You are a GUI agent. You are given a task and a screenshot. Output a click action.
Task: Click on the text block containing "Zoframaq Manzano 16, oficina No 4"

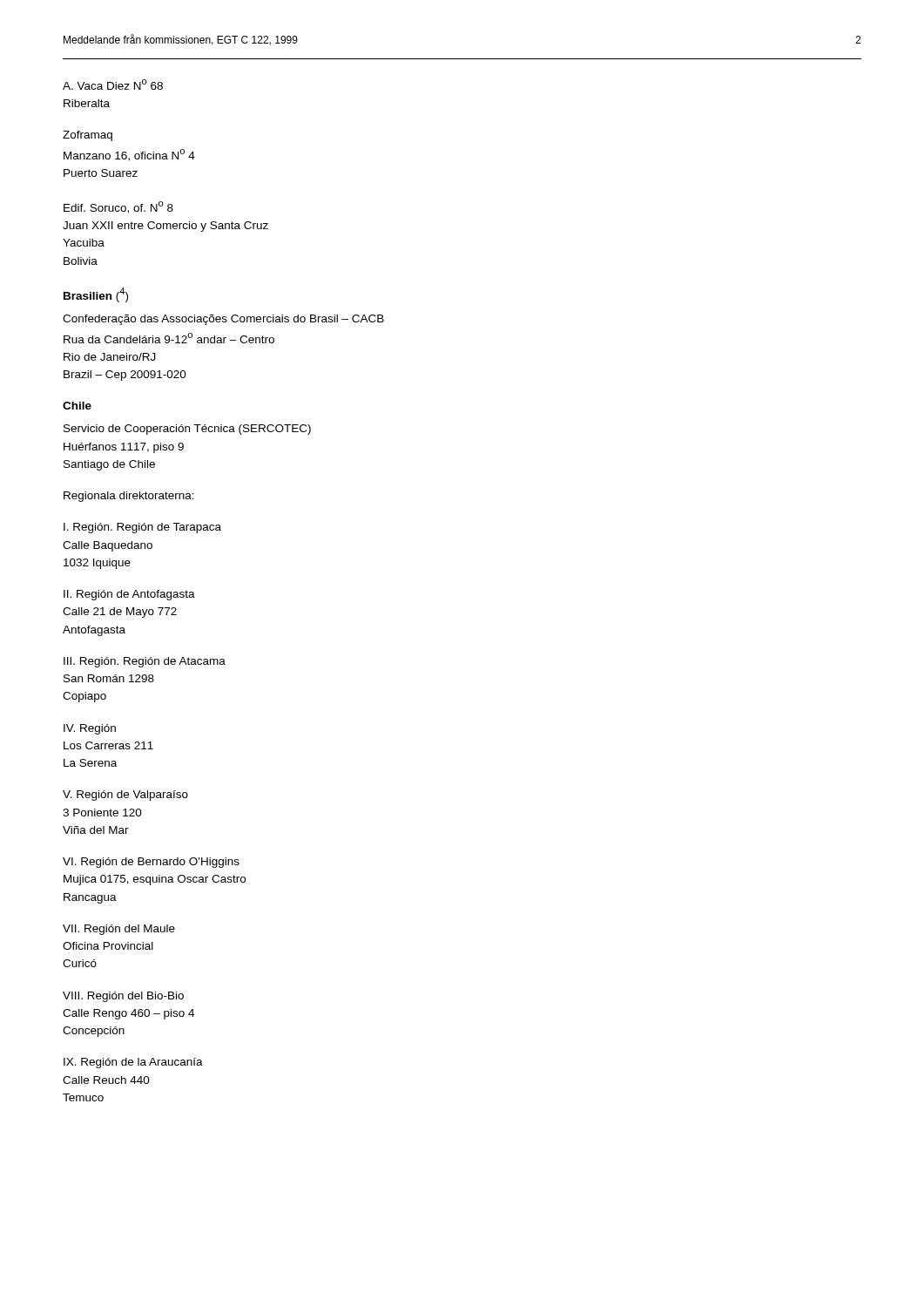(129, 154)
